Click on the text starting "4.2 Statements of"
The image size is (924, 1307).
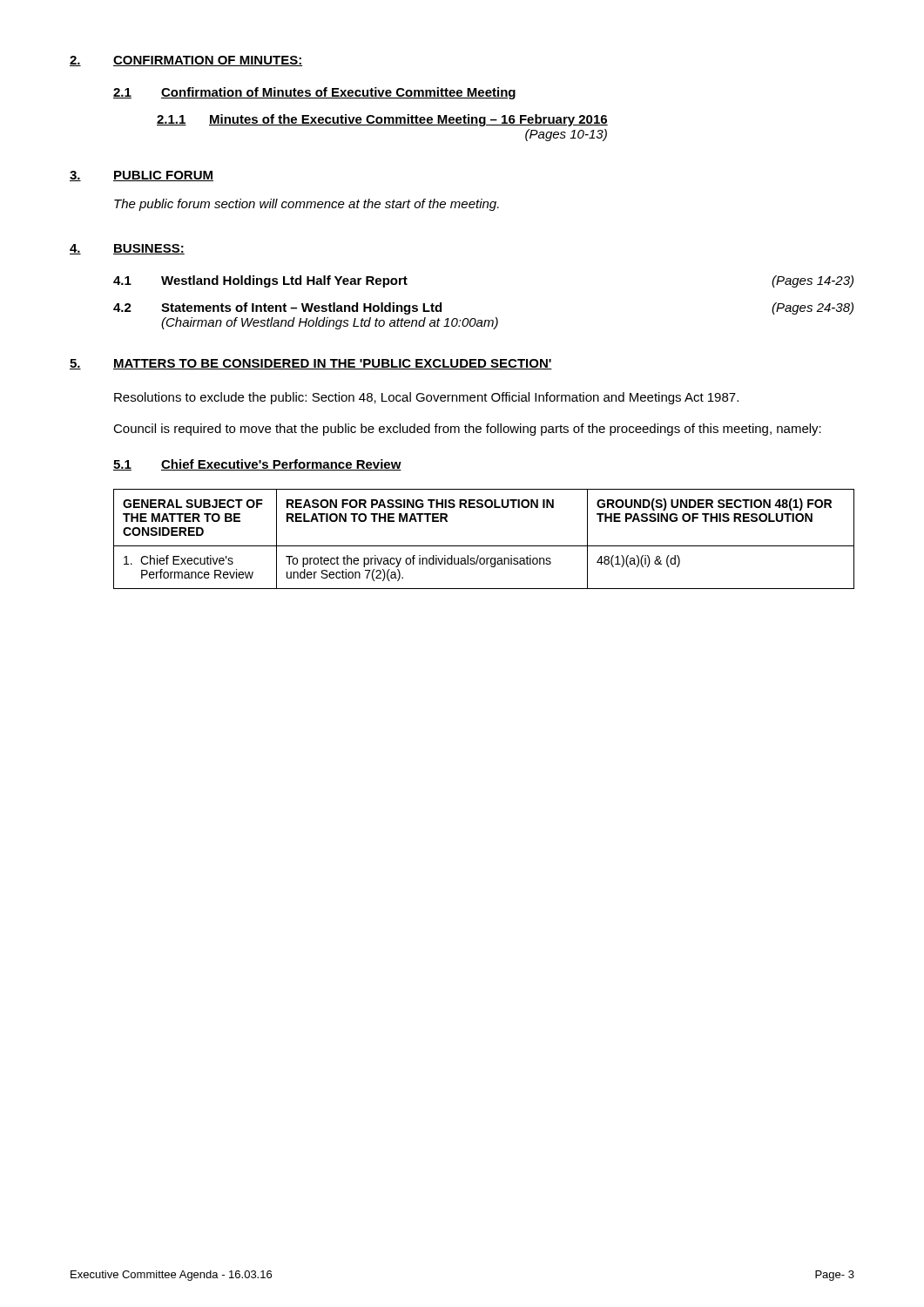484,314
